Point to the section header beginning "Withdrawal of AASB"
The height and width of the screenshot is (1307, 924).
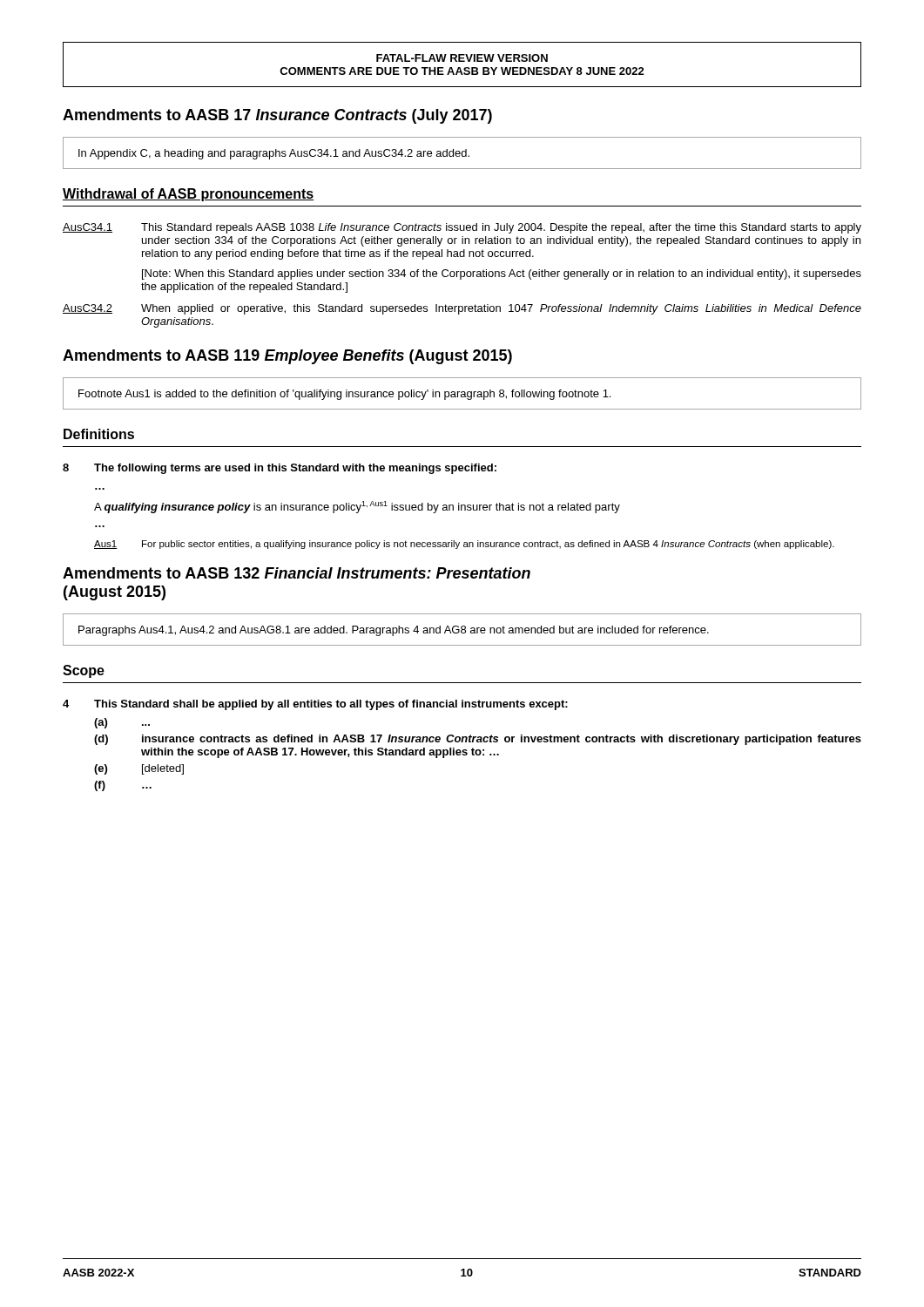point(188,194)
